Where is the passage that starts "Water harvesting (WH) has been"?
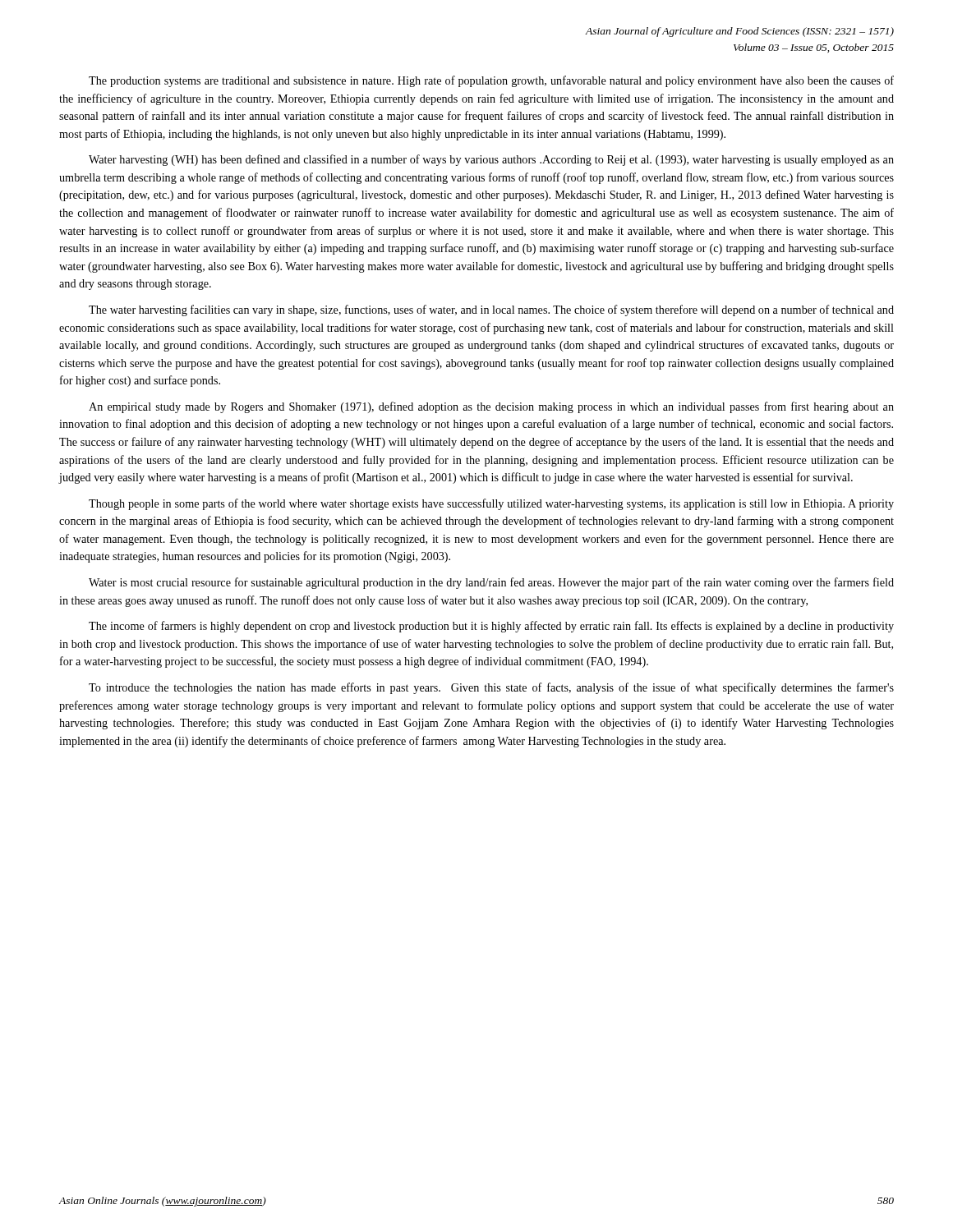The image size is (953, 1232). pyautogui.click(x=476, y=222)
